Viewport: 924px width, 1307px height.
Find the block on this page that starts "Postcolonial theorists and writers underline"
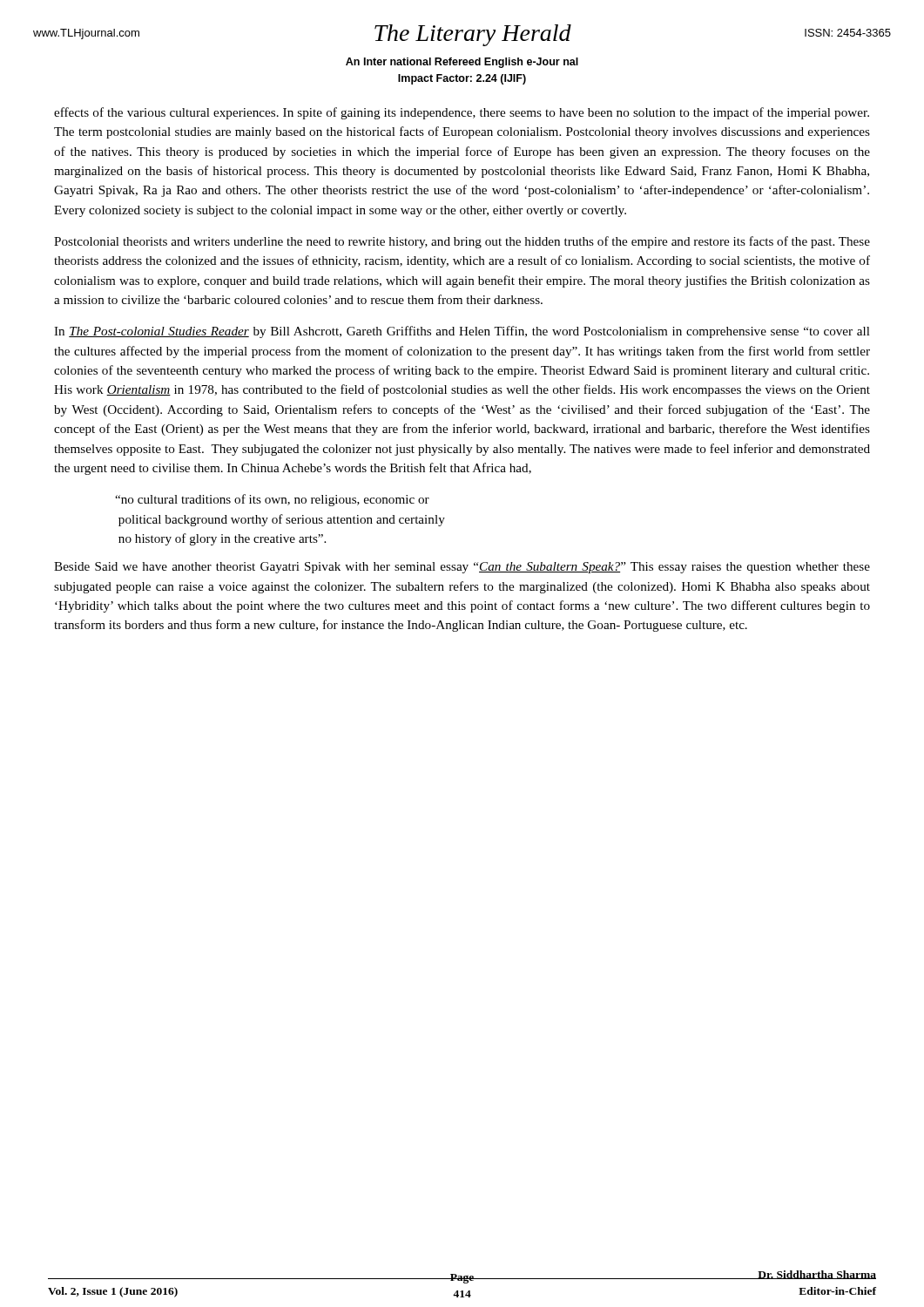click(462, 270)
